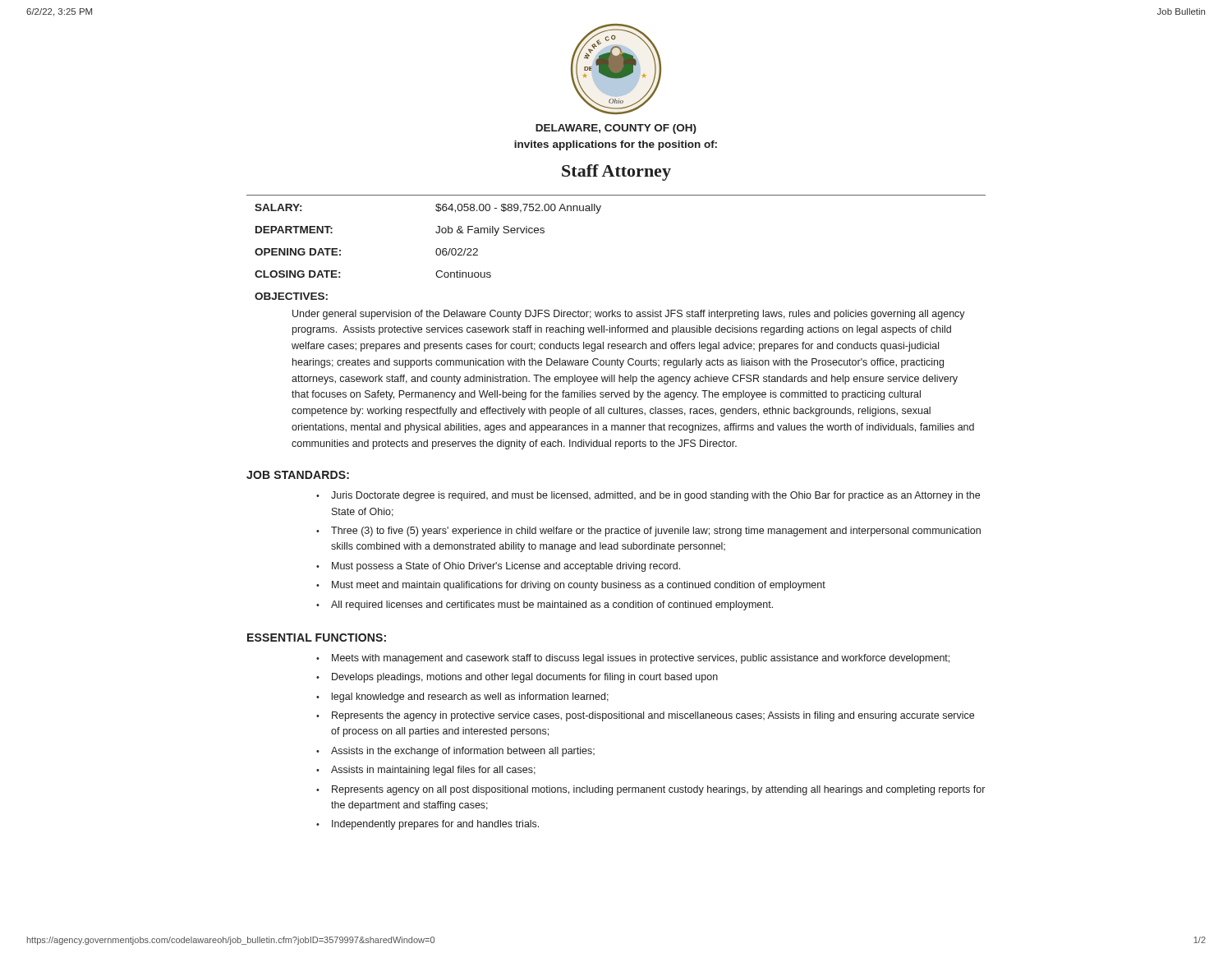Navigate to the element starting "ESSENTIAL FUNCTIONS:"
The height and width of the screenshot is (953, 1232).
coord(317,637)
